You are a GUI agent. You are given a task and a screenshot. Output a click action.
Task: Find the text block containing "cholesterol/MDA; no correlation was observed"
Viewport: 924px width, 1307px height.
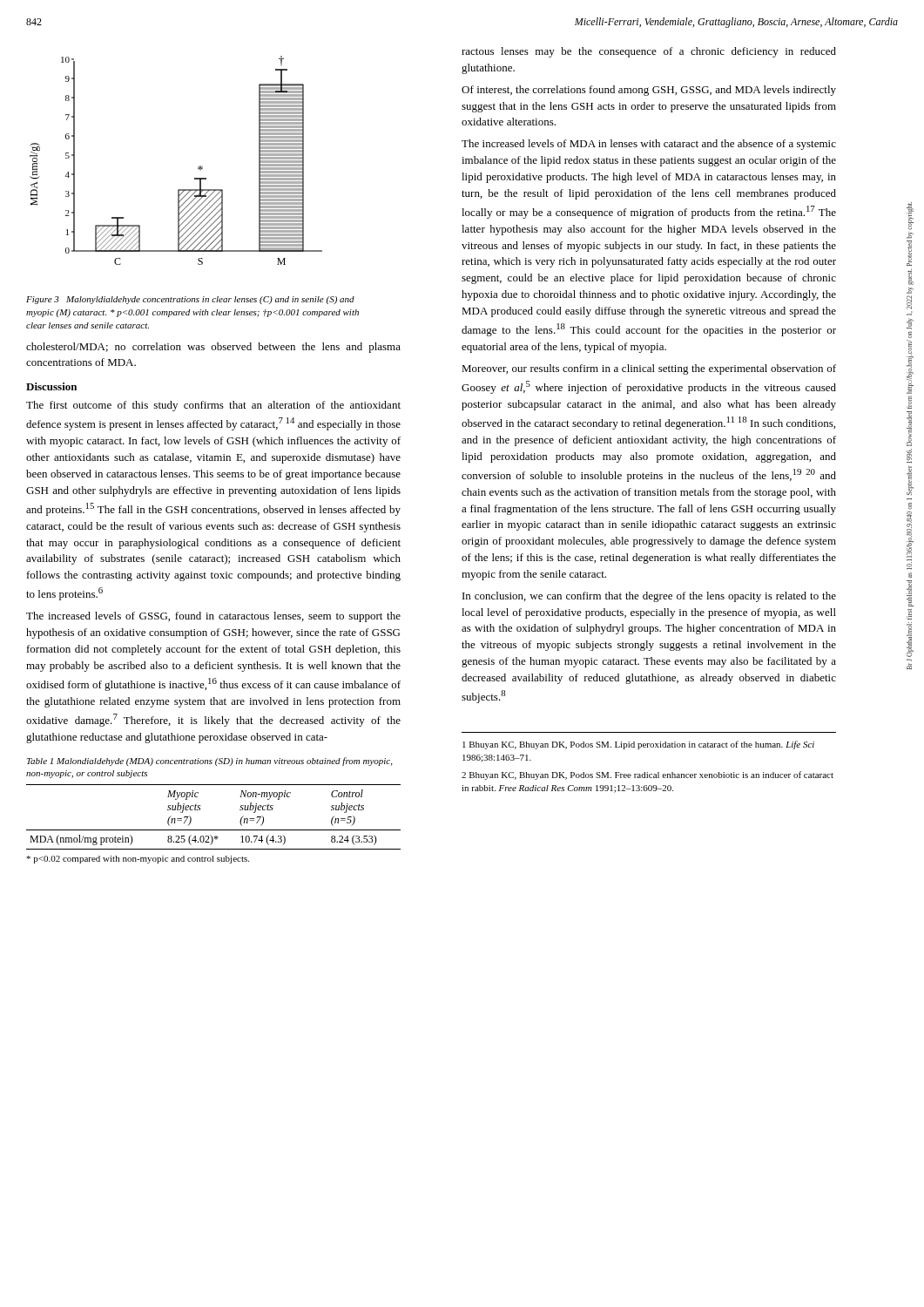[213, 354]
